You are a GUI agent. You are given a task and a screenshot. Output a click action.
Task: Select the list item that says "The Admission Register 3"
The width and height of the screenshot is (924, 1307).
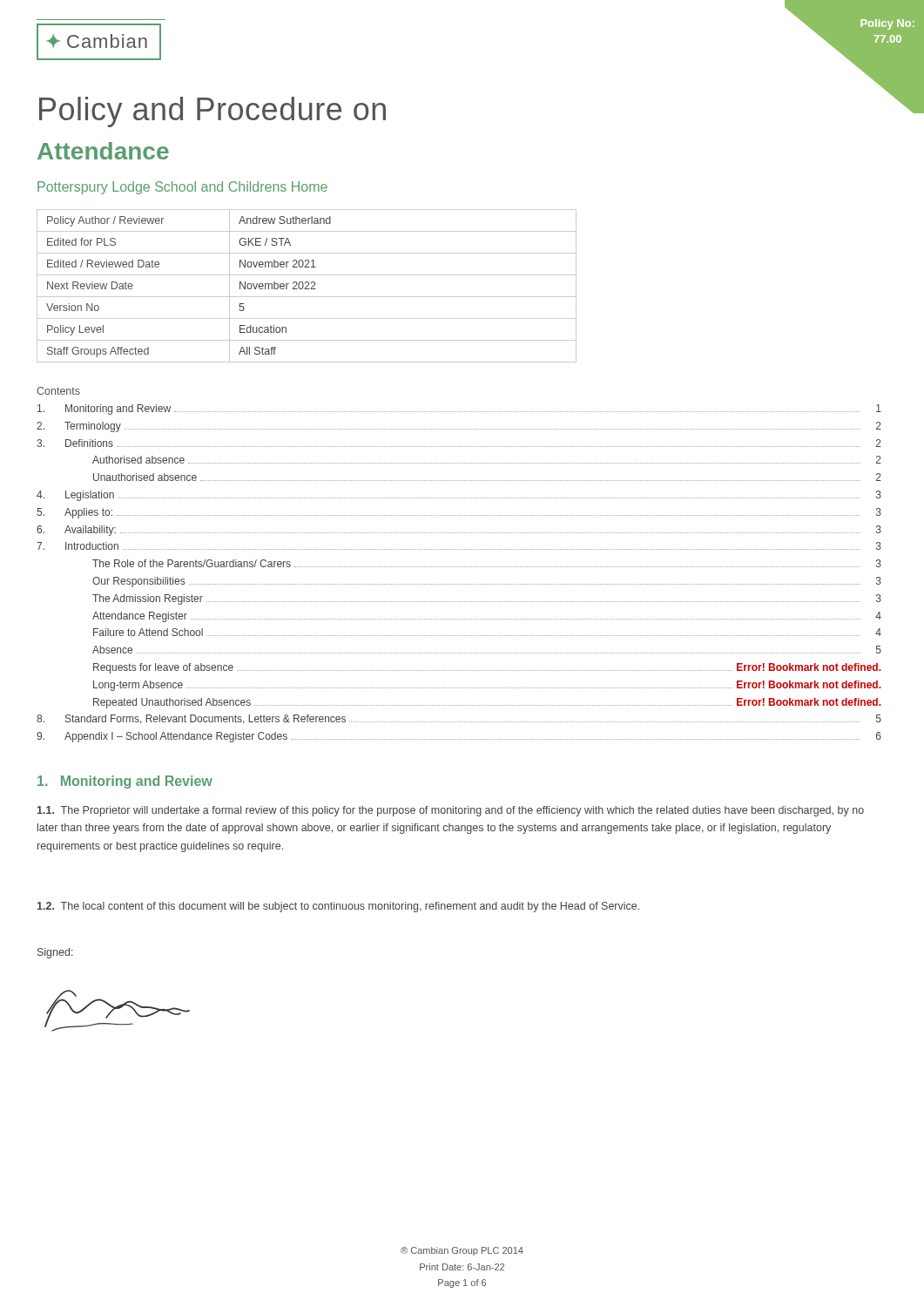(x=459, y=599)
